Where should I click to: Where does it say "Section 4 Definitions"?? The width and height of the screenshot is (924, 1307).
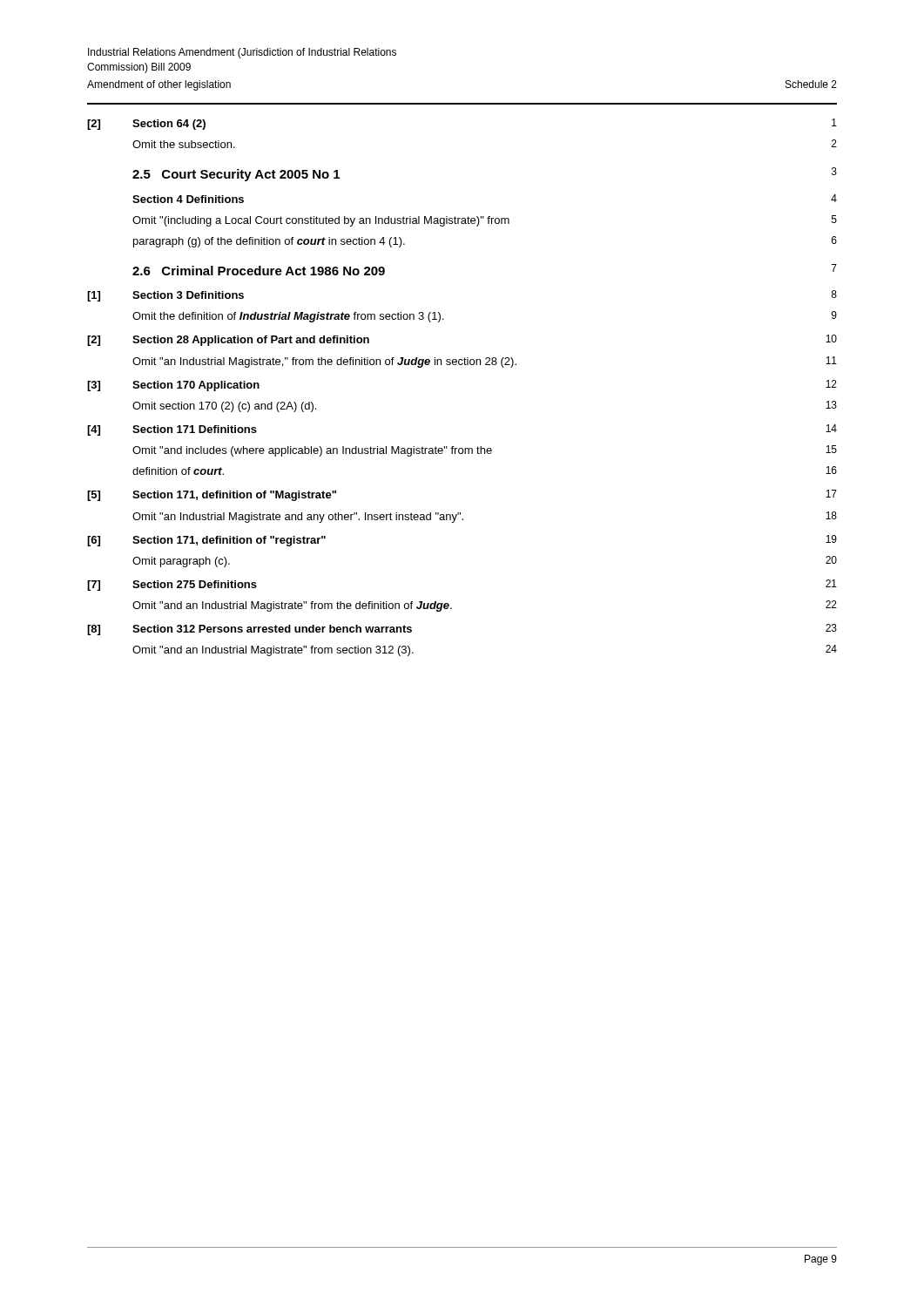click(x=188, y=199)
